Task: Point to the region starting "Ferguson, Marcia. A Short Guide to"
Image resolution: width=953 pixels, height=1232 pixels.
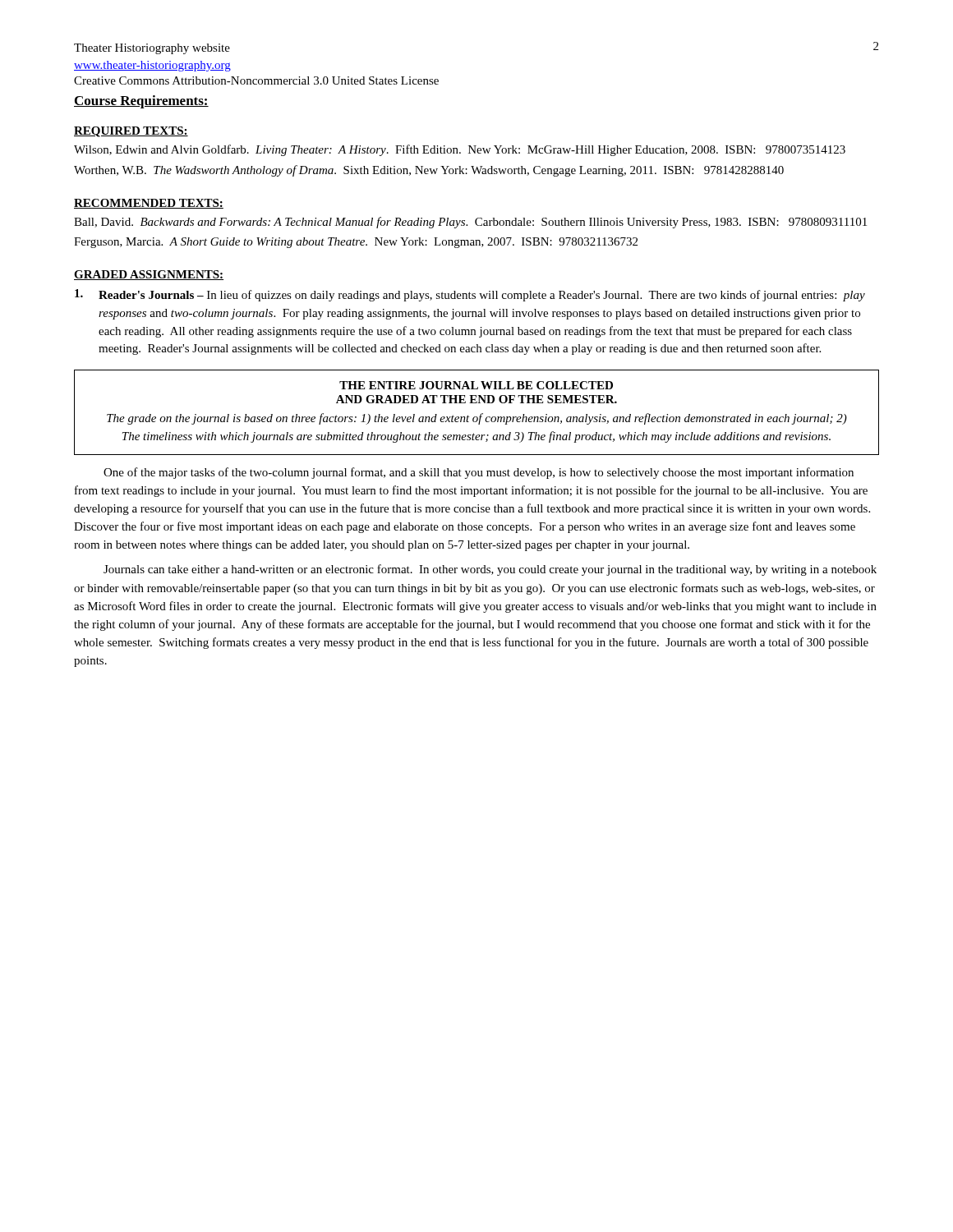Action: 381,242
